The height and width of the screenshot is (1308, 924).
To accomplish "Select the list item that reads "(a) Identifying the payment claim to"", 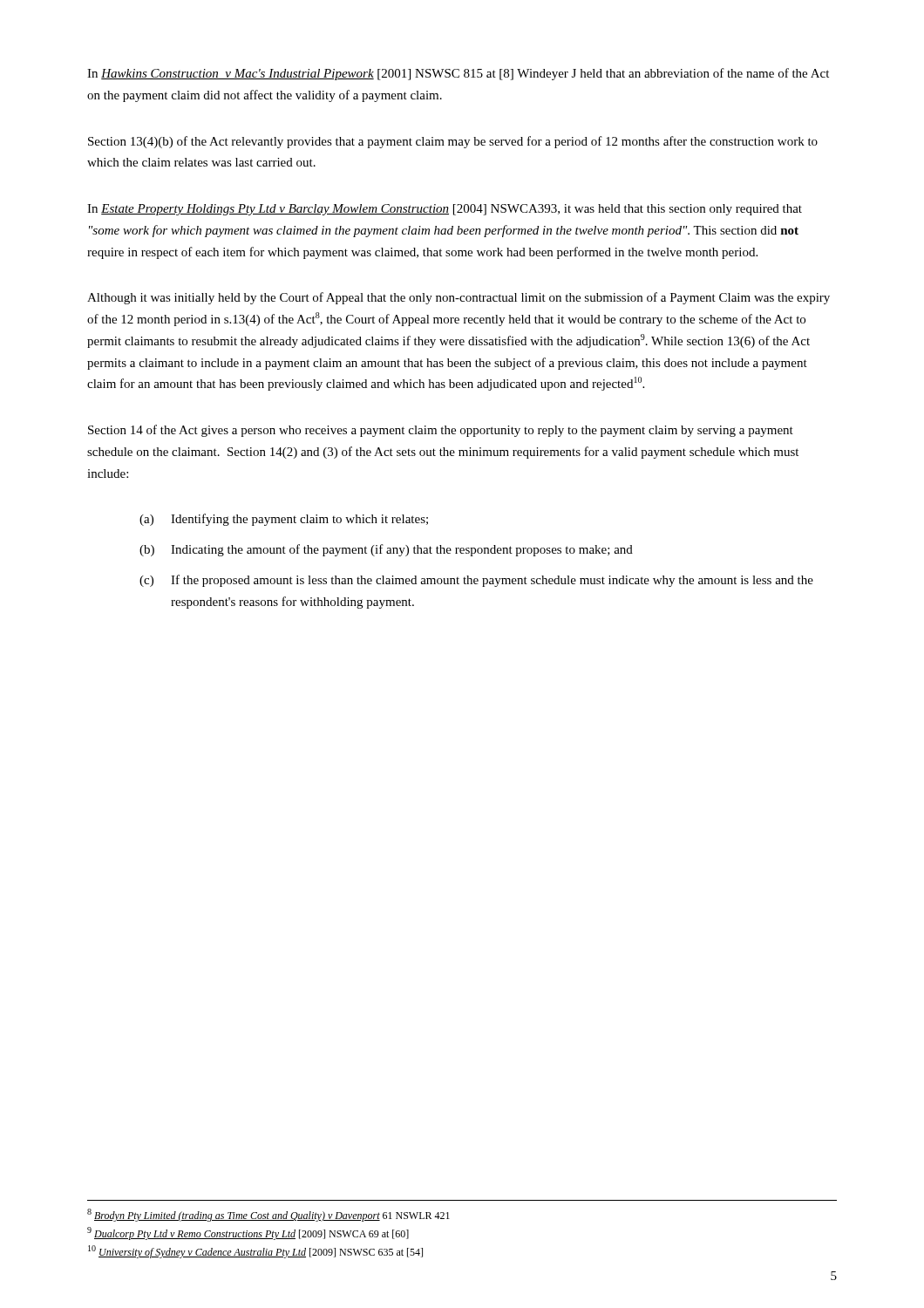I will (x=284, y=520).
